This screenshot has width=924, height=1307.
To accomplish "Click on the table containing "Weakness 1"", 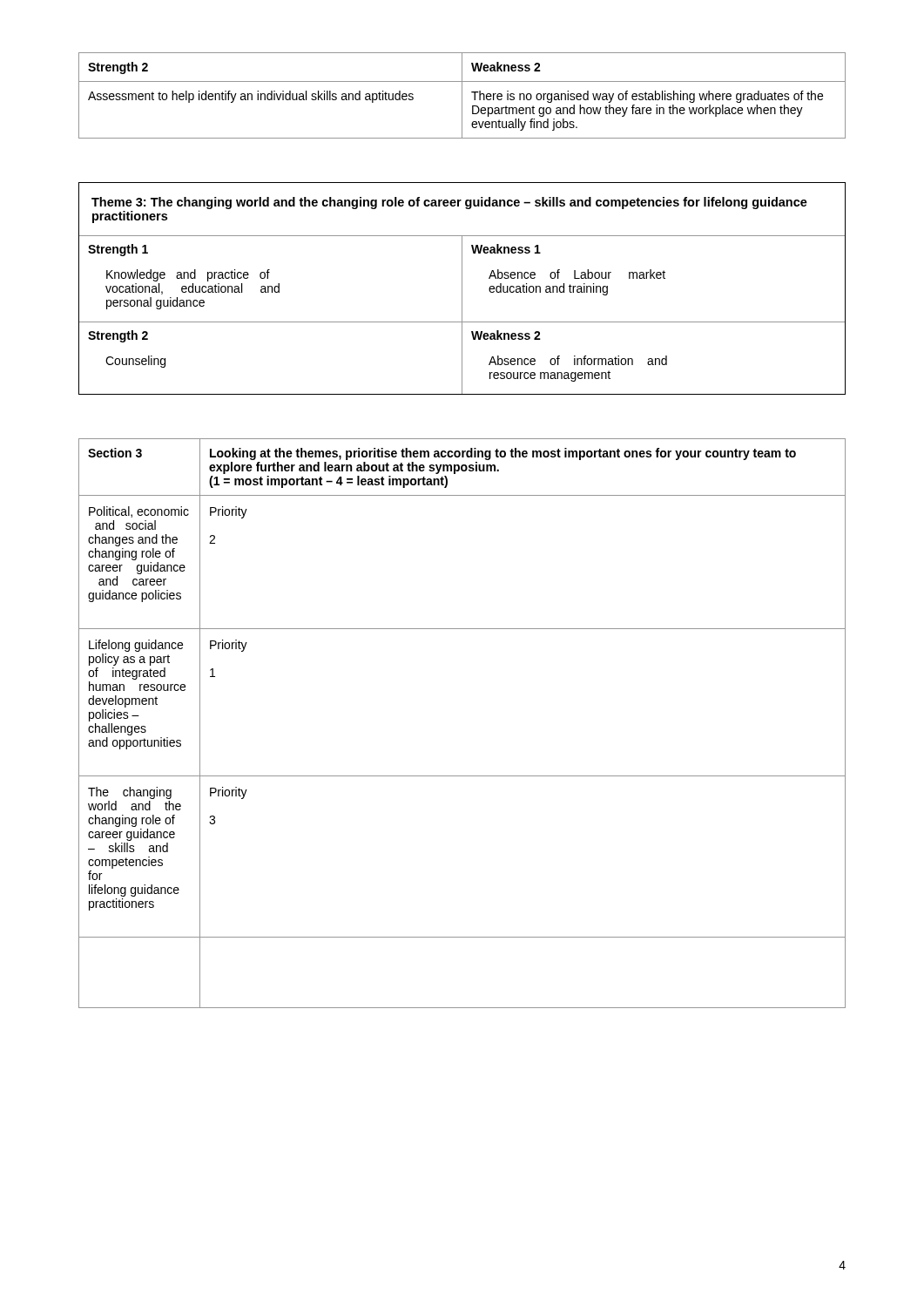I will coord(462,288).
